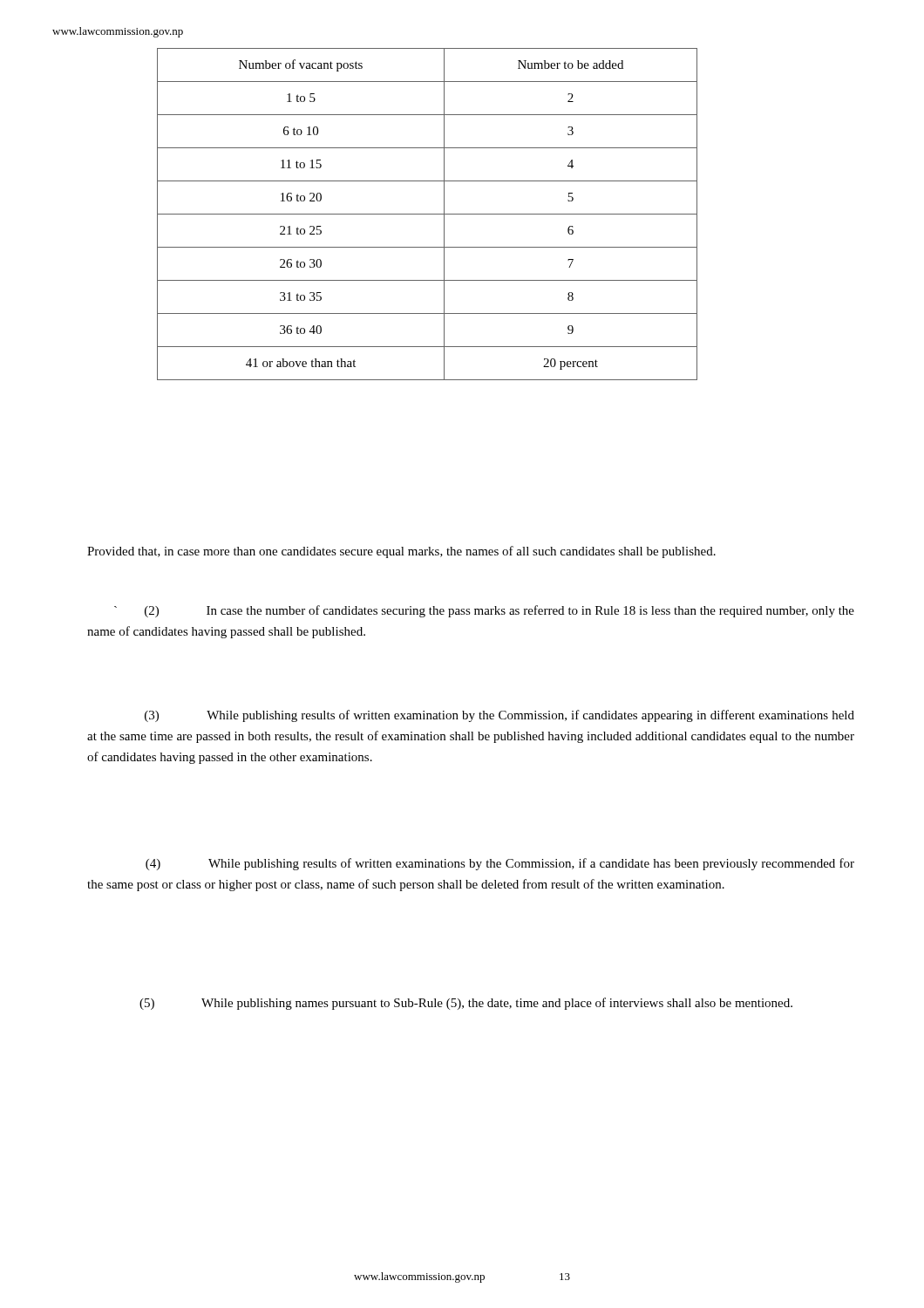Screen dimensions: 1308x924
Task: Locate the text block that says "(5) While publishing names pursuant to Sub-Rule"
Action: click(x=440, y=1003)
